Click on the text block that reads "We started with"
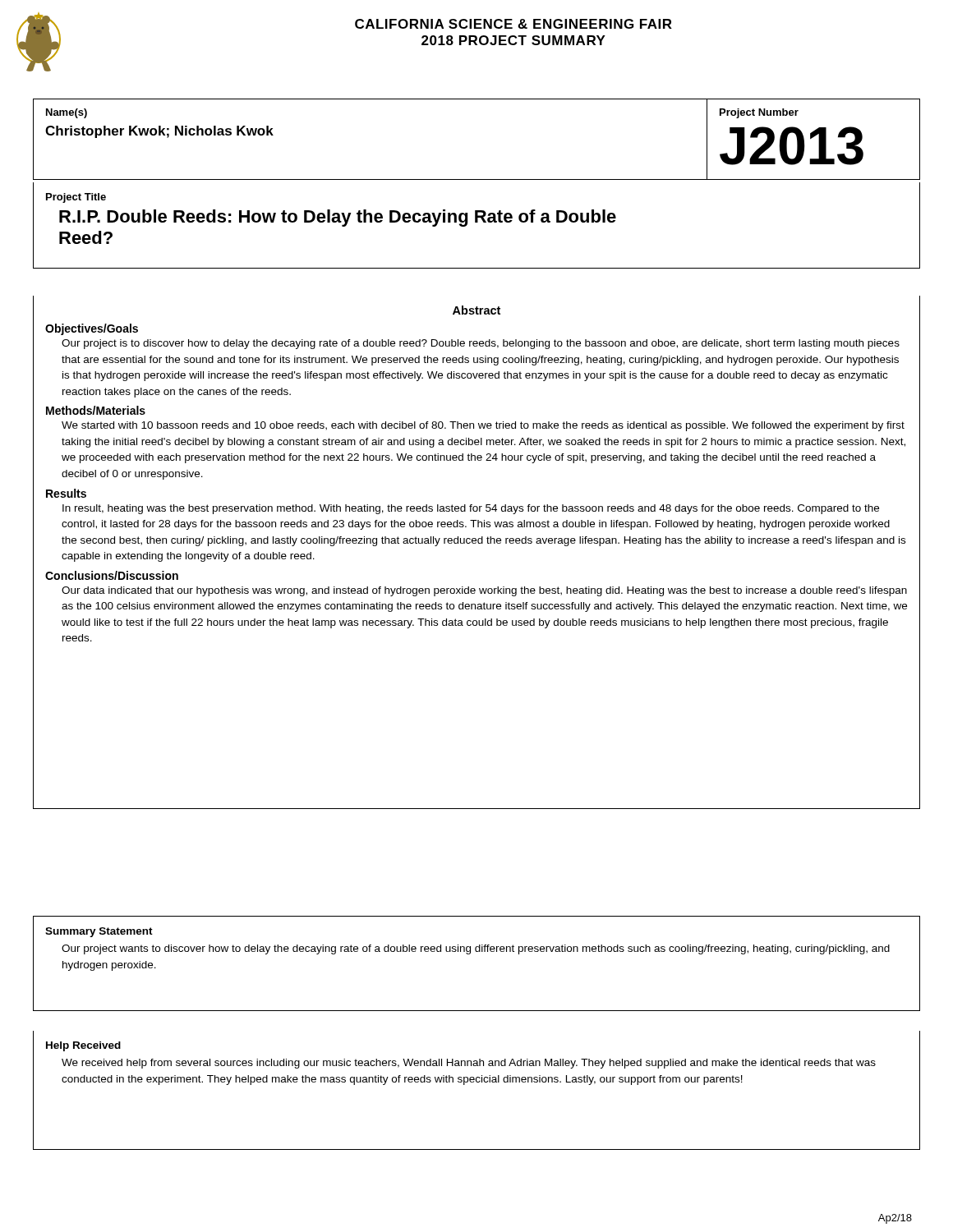 pos(484,449)
